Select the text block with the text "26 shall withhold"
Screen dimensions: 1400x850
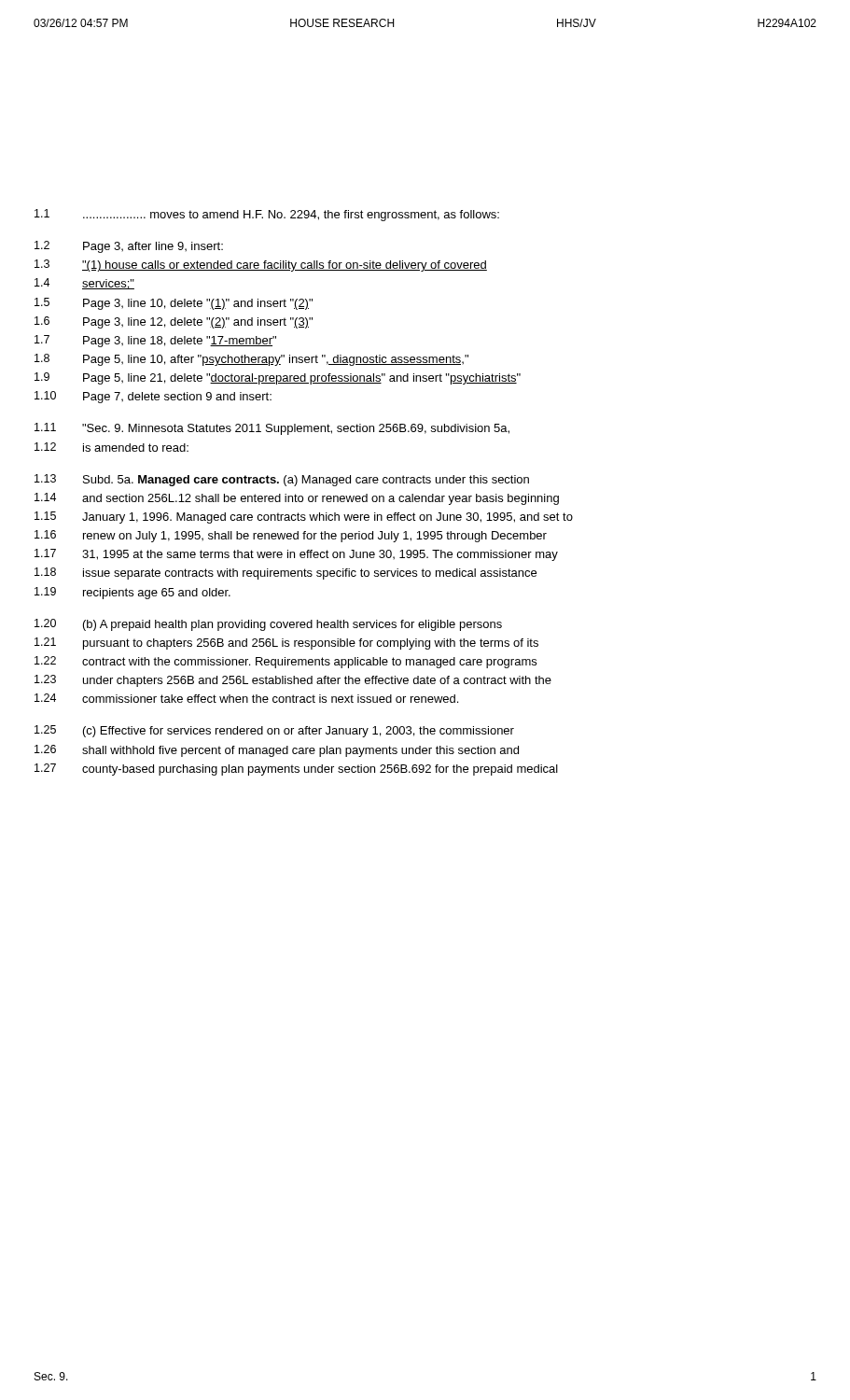[425, 750]
